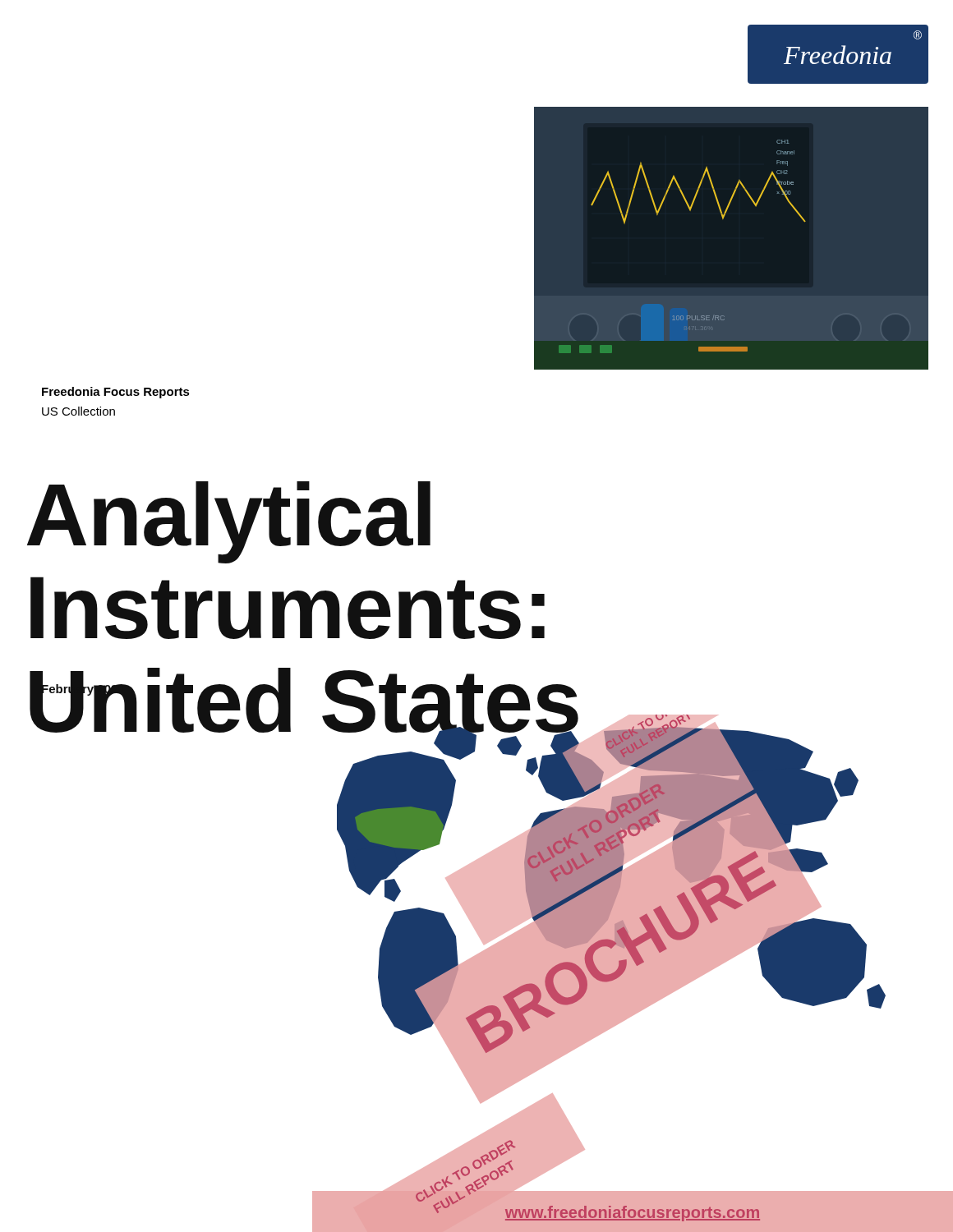The height and width of the screenshot is (1232, 953).
Task: Find the text that says "Freedonia Focus Reports US Collection"
Action: point(115,401)
